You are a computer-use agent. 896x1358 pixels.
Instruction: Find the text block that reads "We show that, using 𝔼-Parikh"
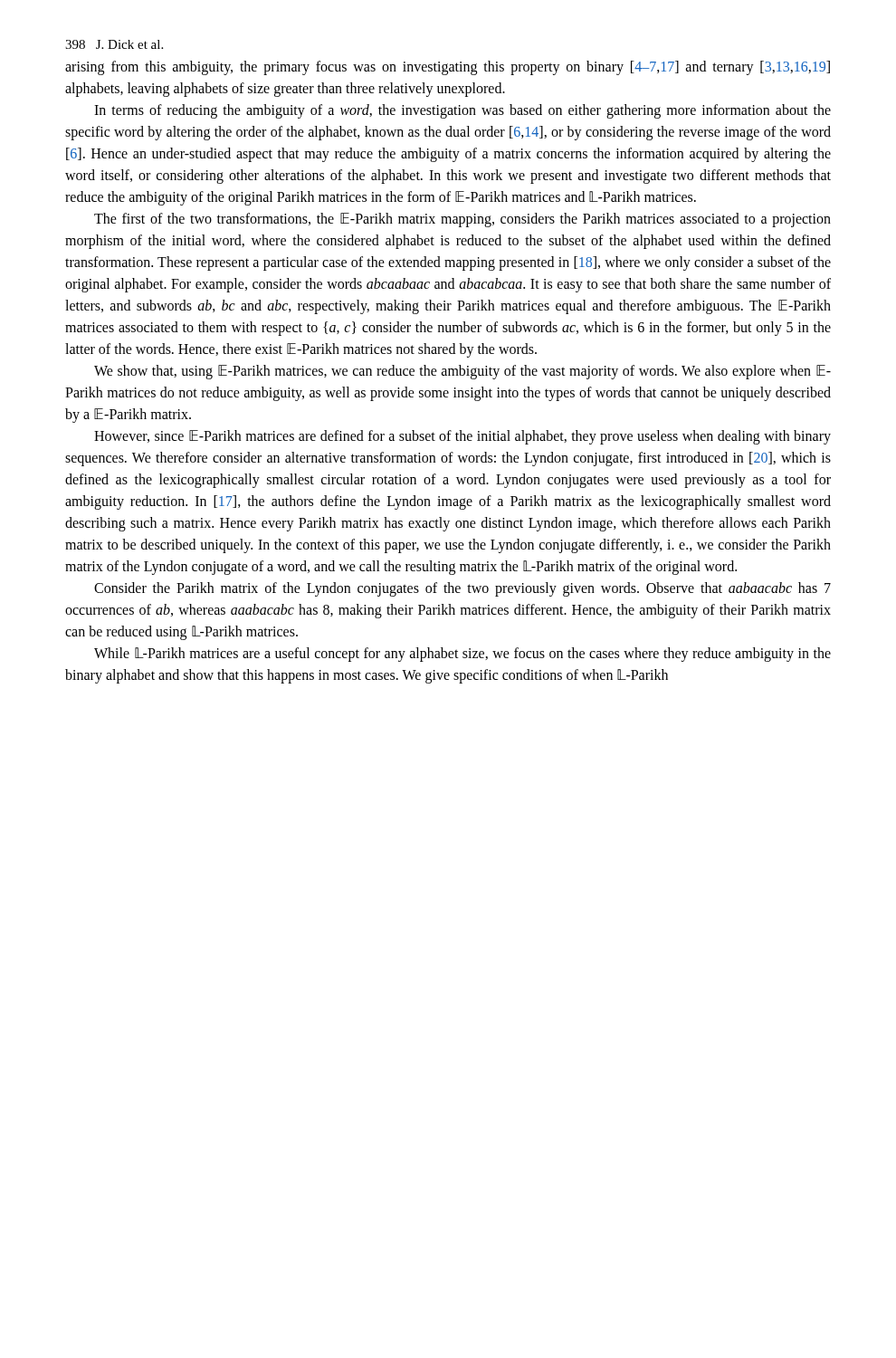pyautogui.click(x=448, y=393)
